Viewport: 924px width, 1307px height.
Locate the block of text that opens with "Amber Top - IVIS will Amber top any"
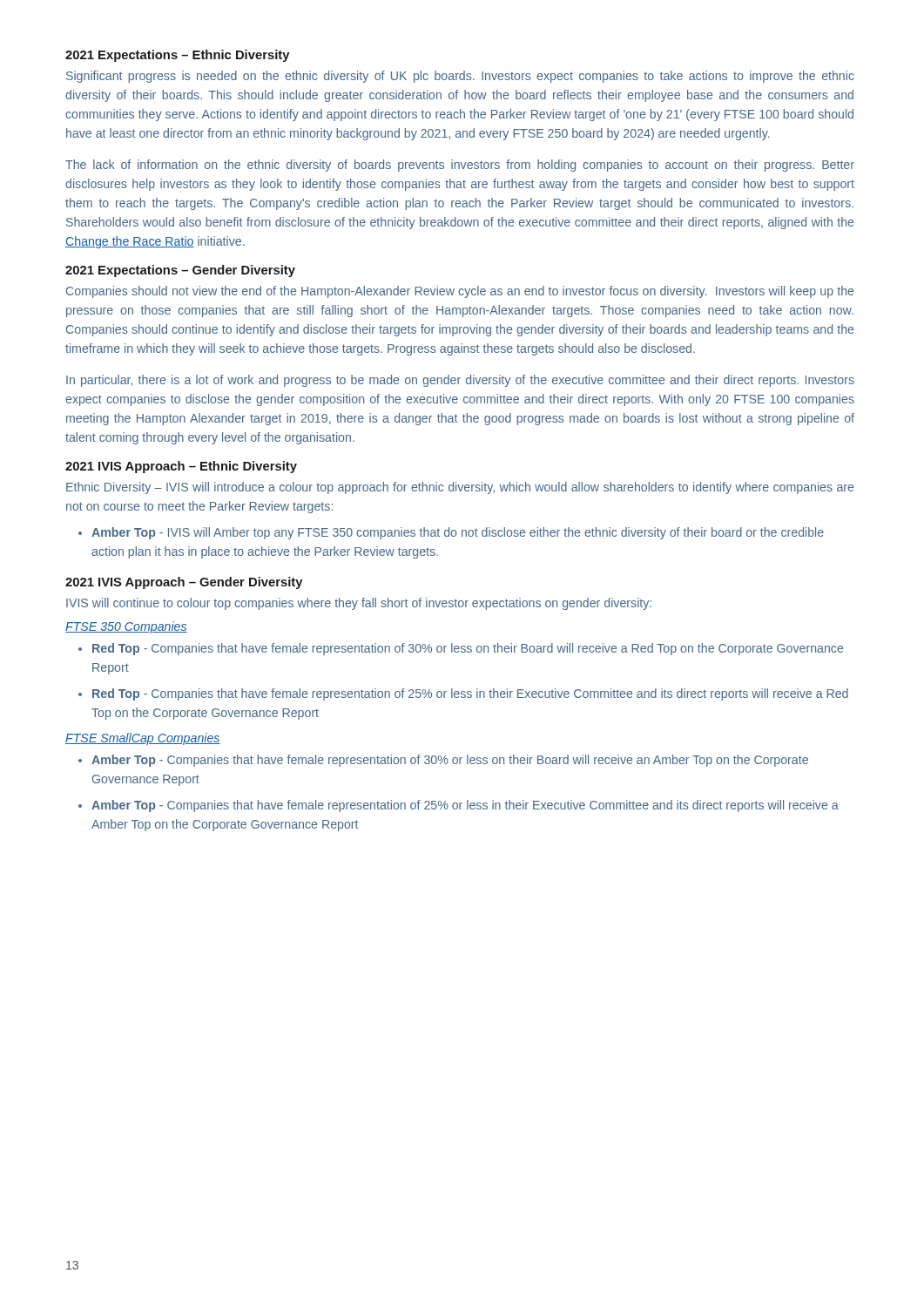point(460,542)
